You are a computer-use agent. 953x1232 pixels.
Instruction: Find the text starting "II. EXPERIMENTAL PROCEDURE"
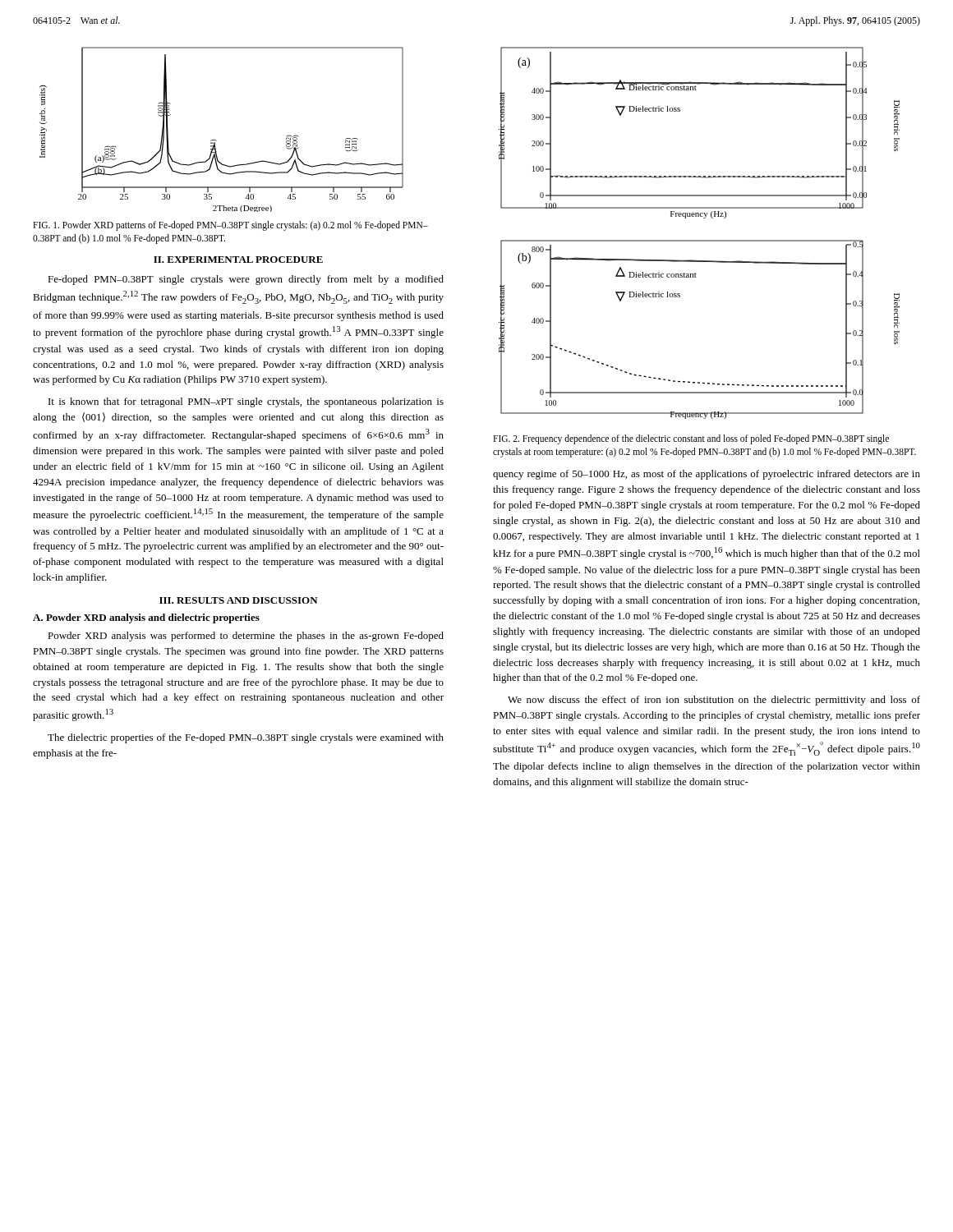[238, 259]
